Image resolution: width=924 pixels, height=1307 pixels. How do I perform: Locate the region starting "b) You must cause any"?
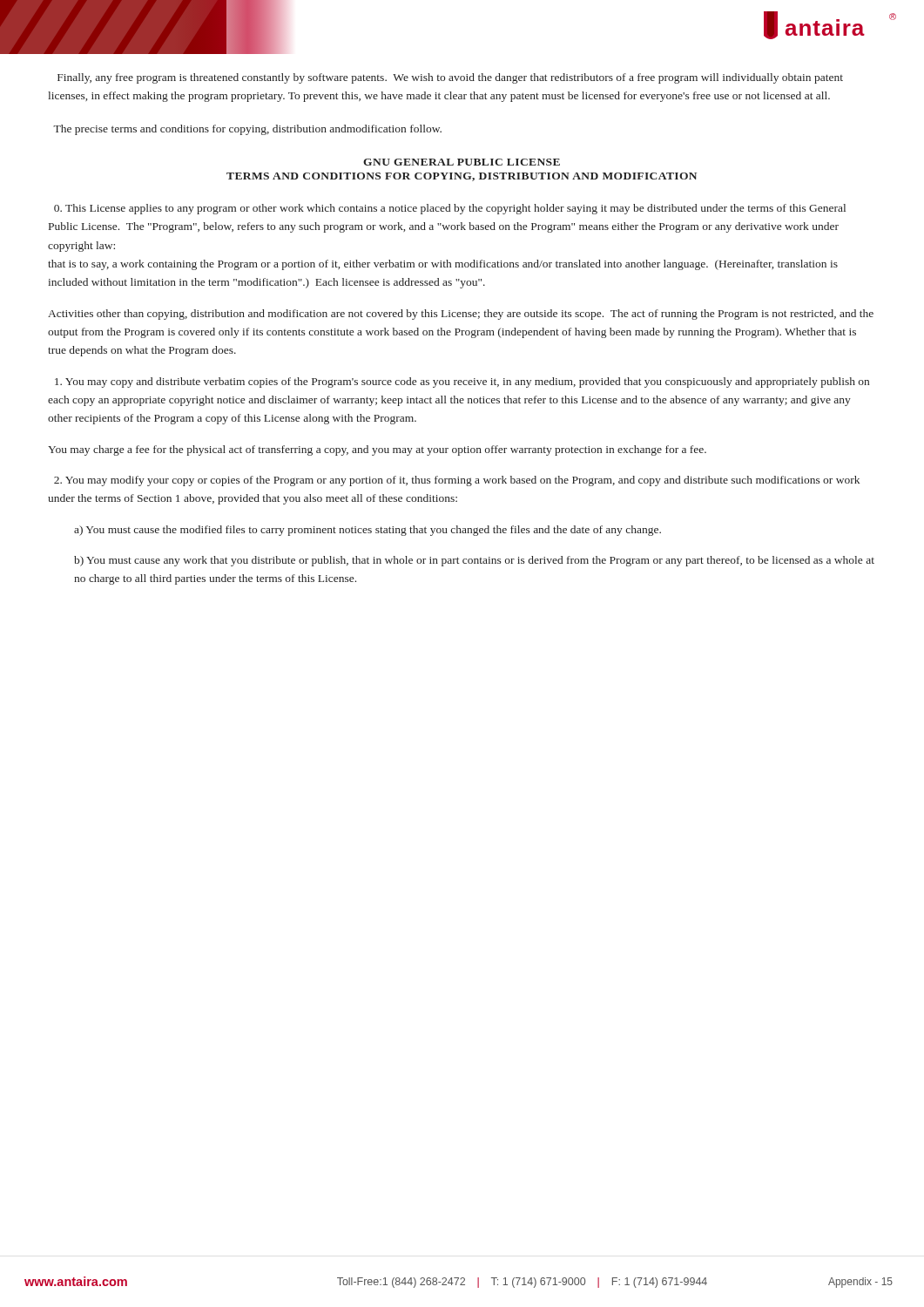click(474, 569)
